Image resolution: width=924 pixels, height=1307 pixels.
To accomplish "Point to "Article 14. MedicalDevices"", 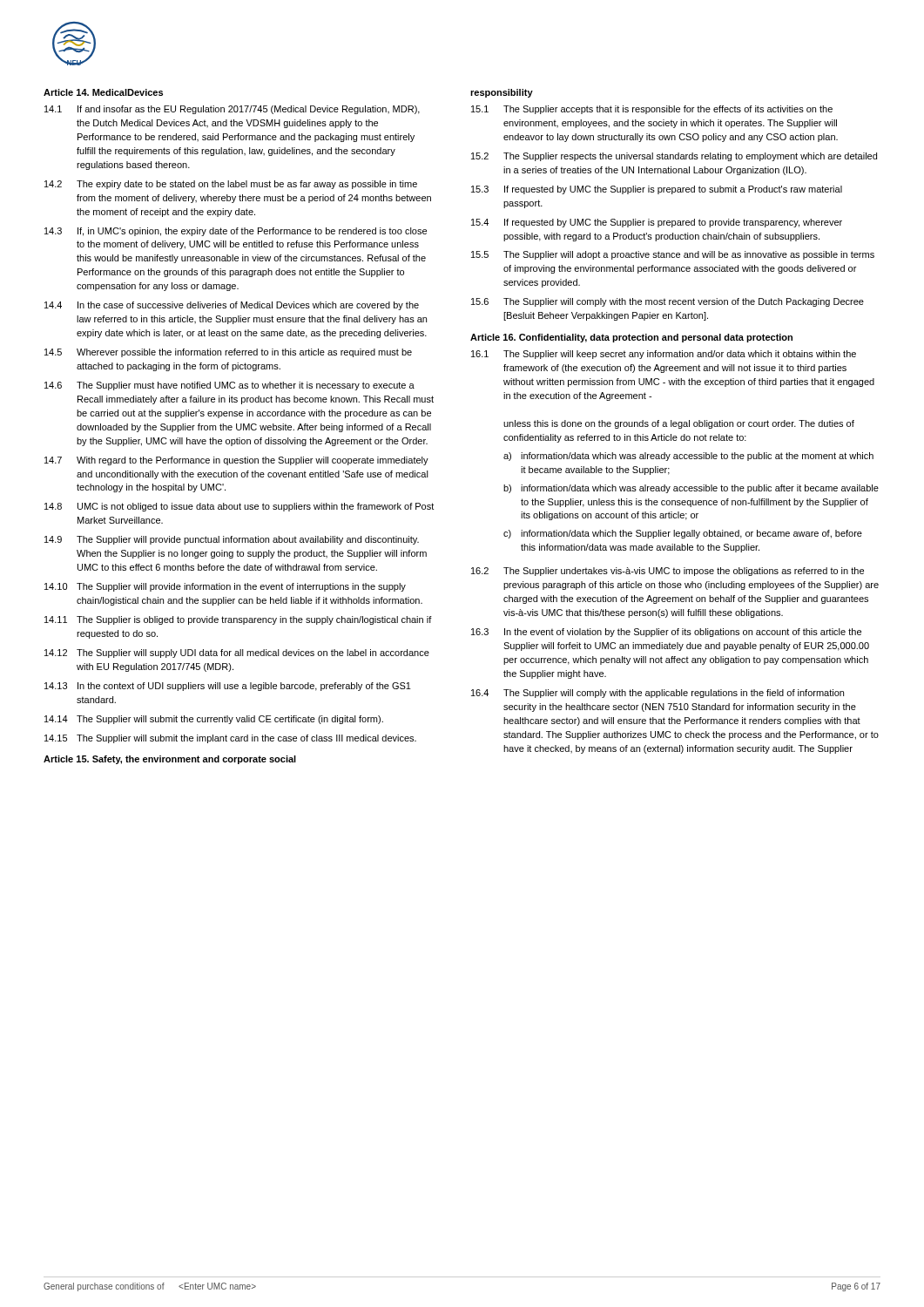I will 103,92.
